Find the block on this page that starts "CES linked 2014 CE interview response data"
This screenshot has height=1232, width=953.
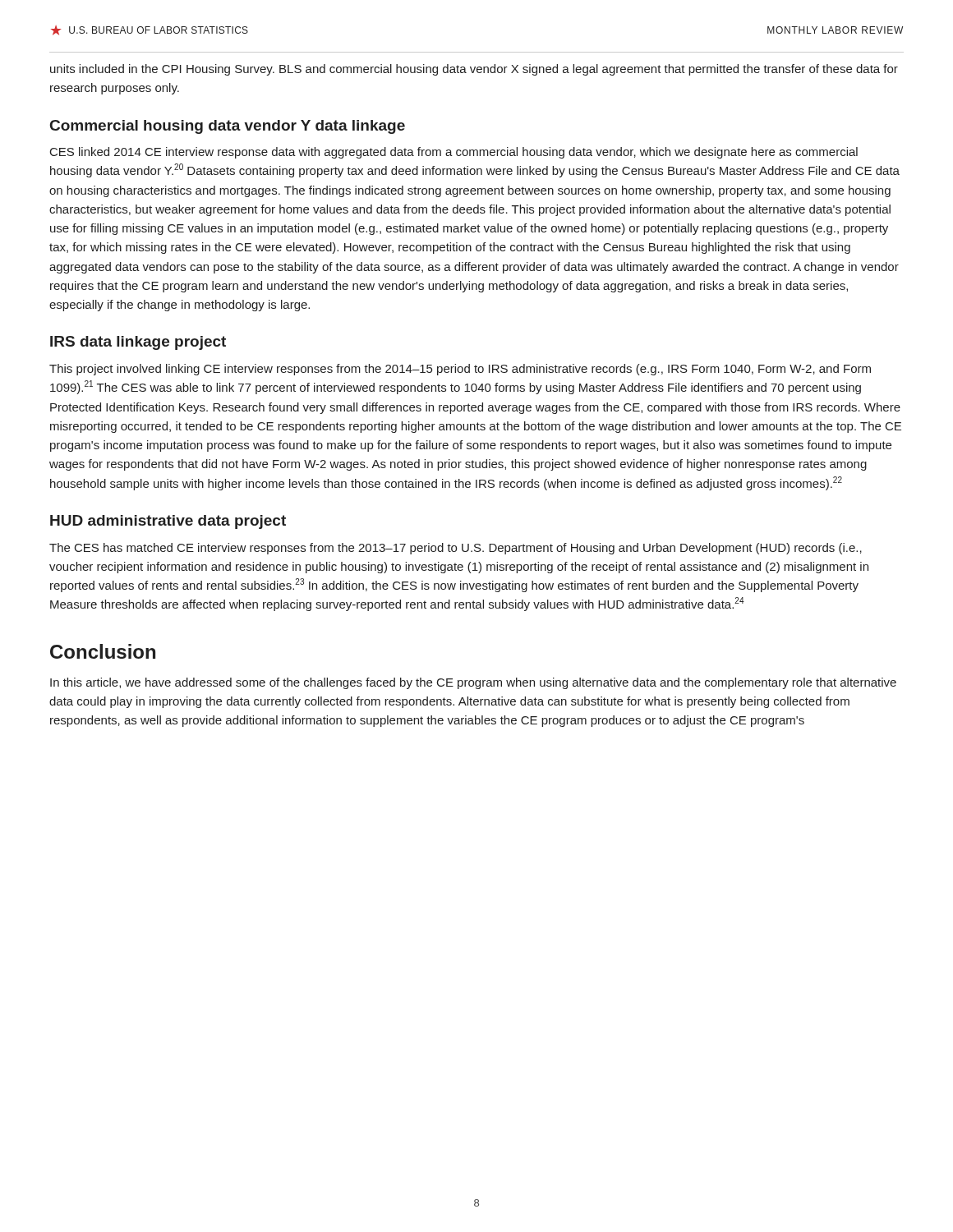click(474, 228)
